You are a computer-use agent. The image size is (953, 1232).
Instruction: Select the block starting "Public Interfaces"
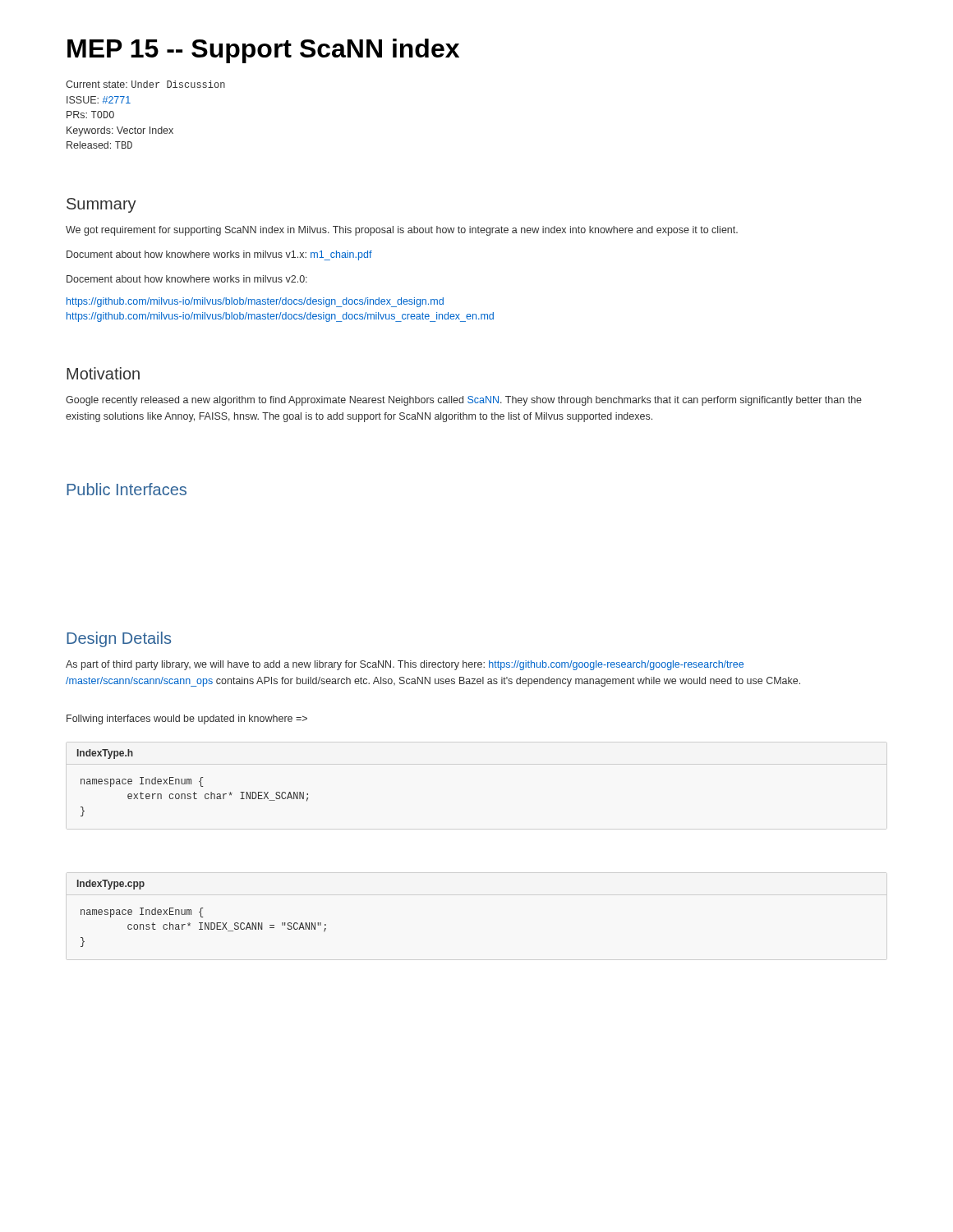tap(127, 489)
